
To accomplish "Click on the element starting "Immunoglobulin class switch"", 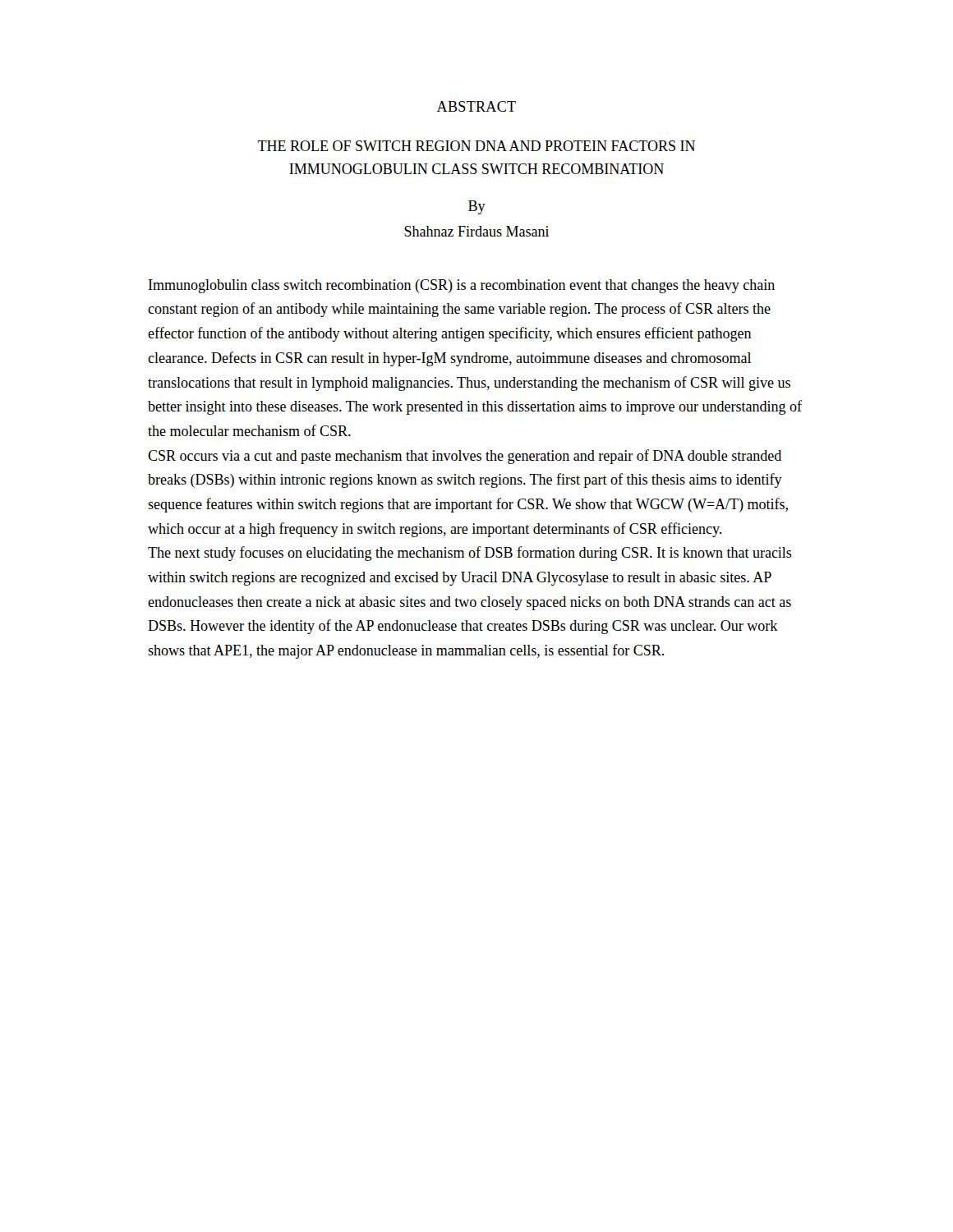I will 476,468.
